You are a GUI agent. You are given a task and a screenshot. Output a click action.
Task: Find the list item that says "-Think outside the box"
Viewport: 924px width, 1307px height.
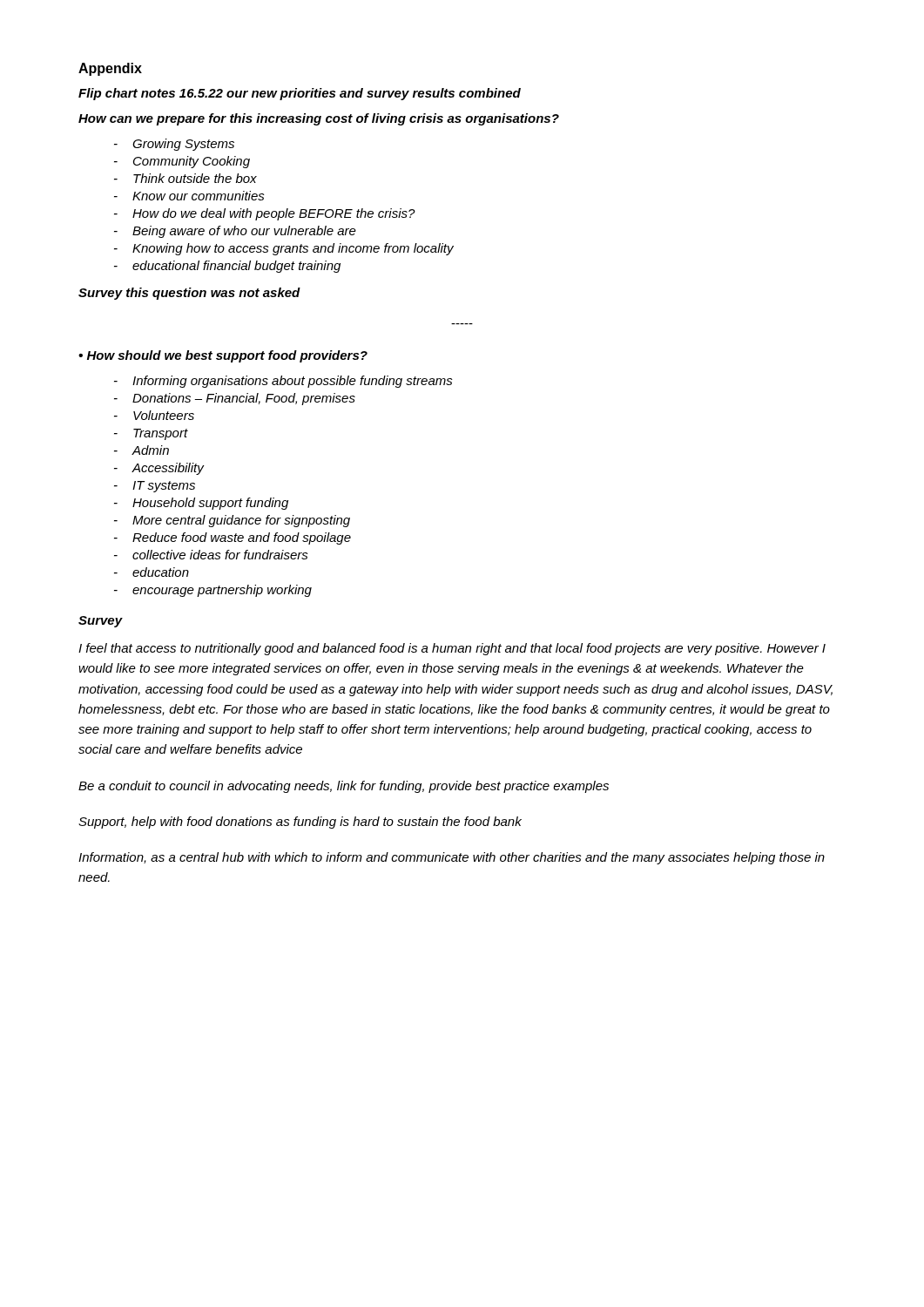pos(185,178)
